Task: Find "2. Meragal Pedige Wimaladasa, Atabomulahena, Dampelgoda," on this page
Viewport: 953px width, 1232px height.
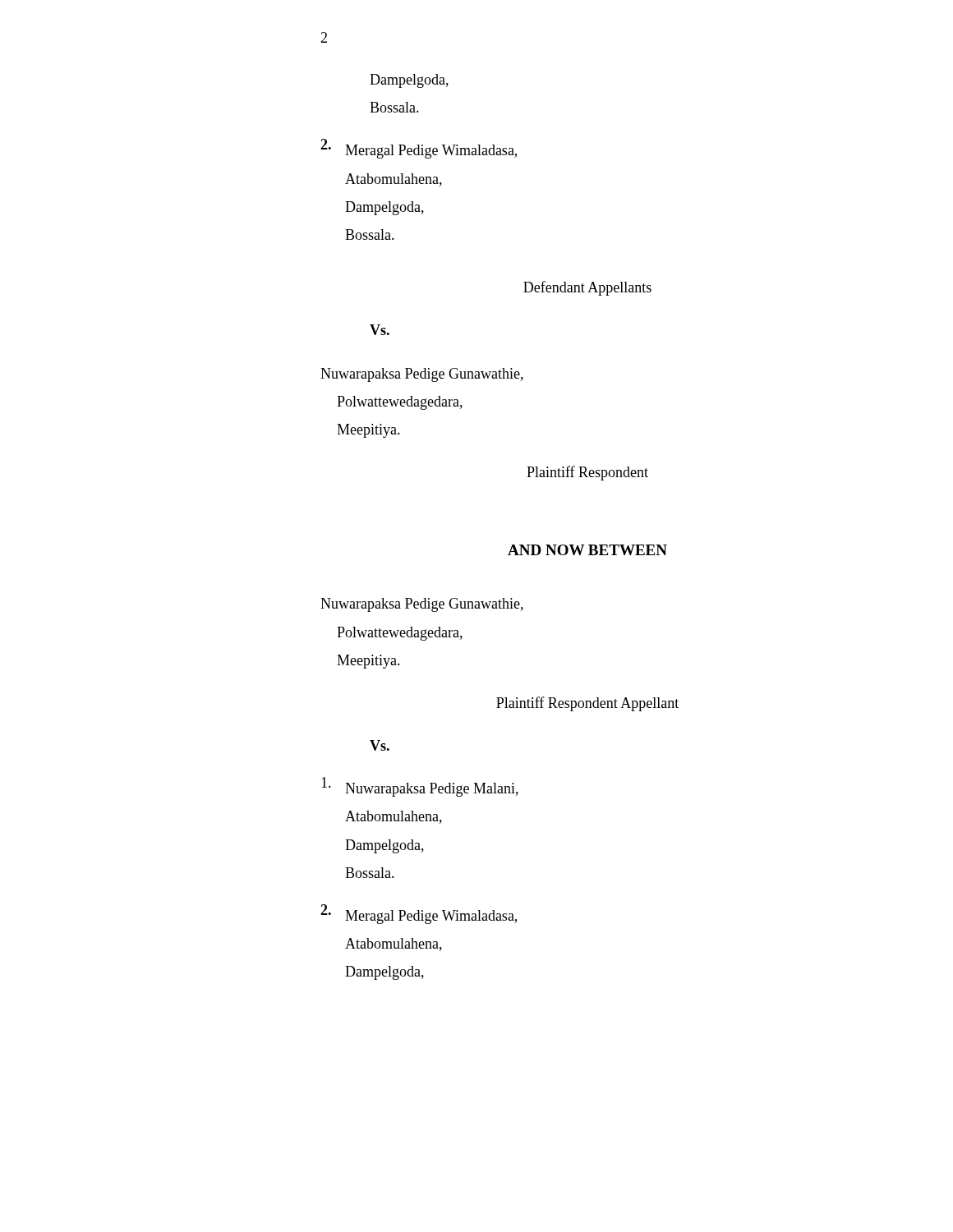Action: (x=419, y=914)
